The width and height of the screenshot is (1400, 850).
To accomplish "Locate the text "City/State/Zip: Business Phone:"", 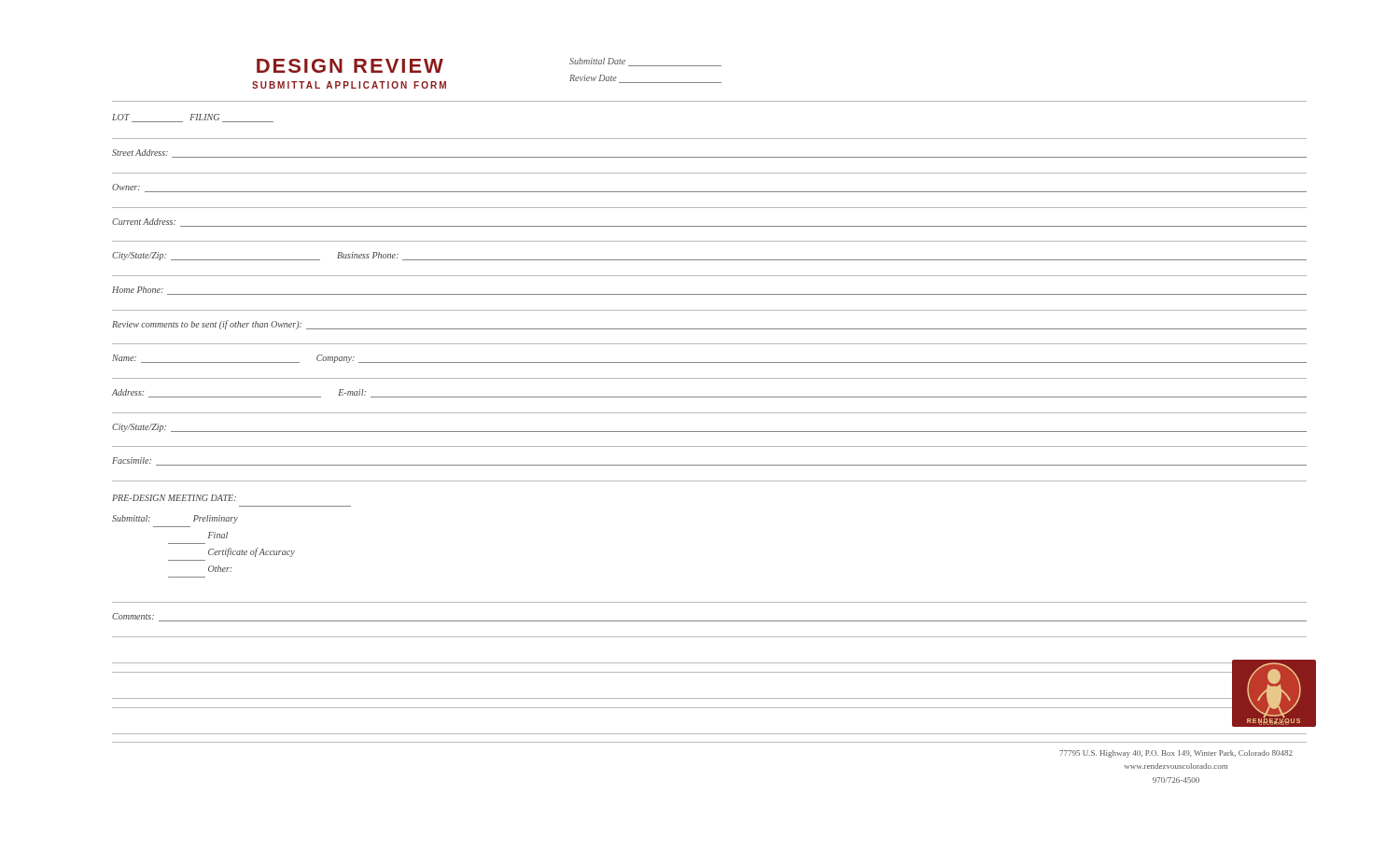I will 709,254.
